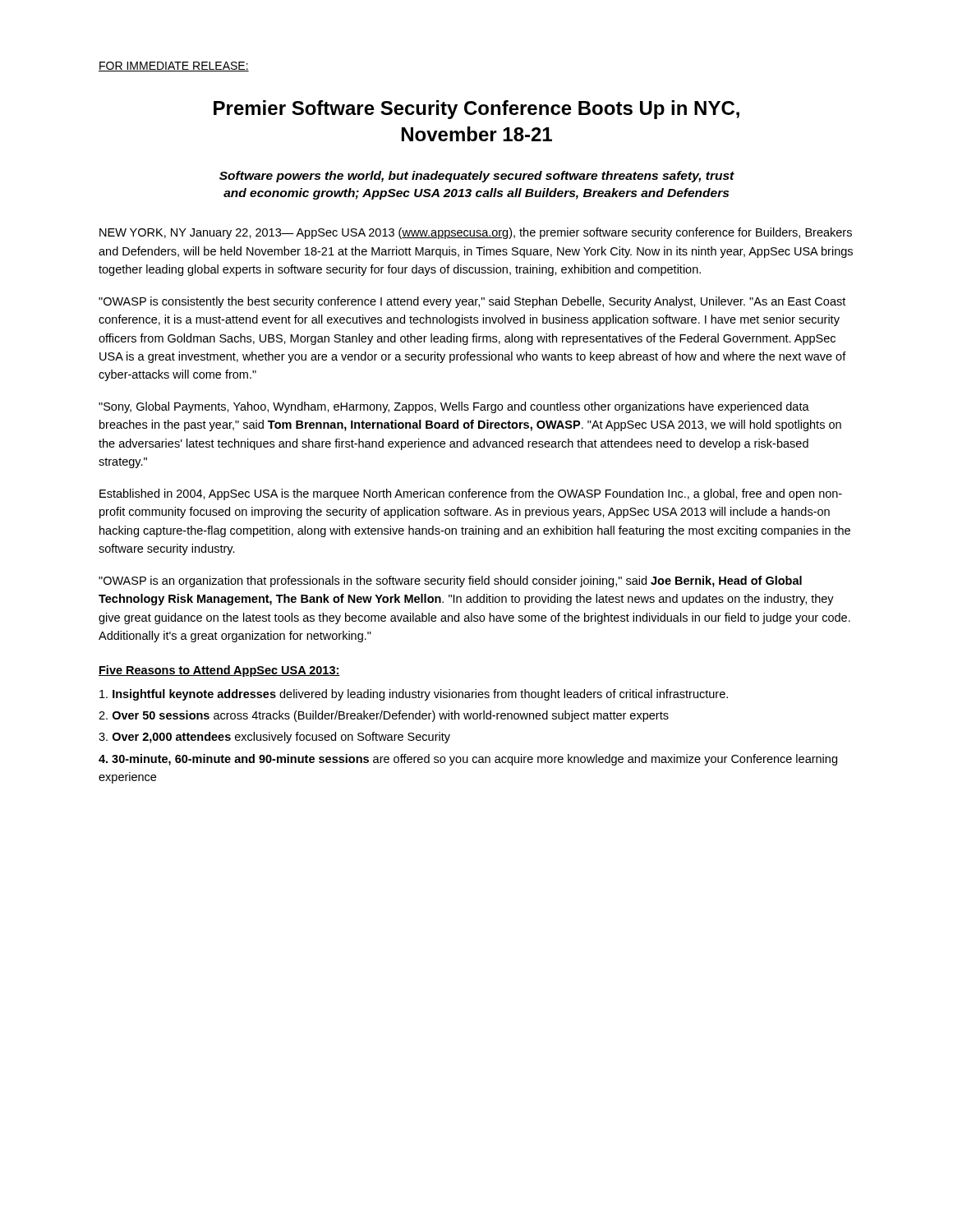Select the text starting "Insightful keynote addresses delivered by leading"

(x=414, y=694)
